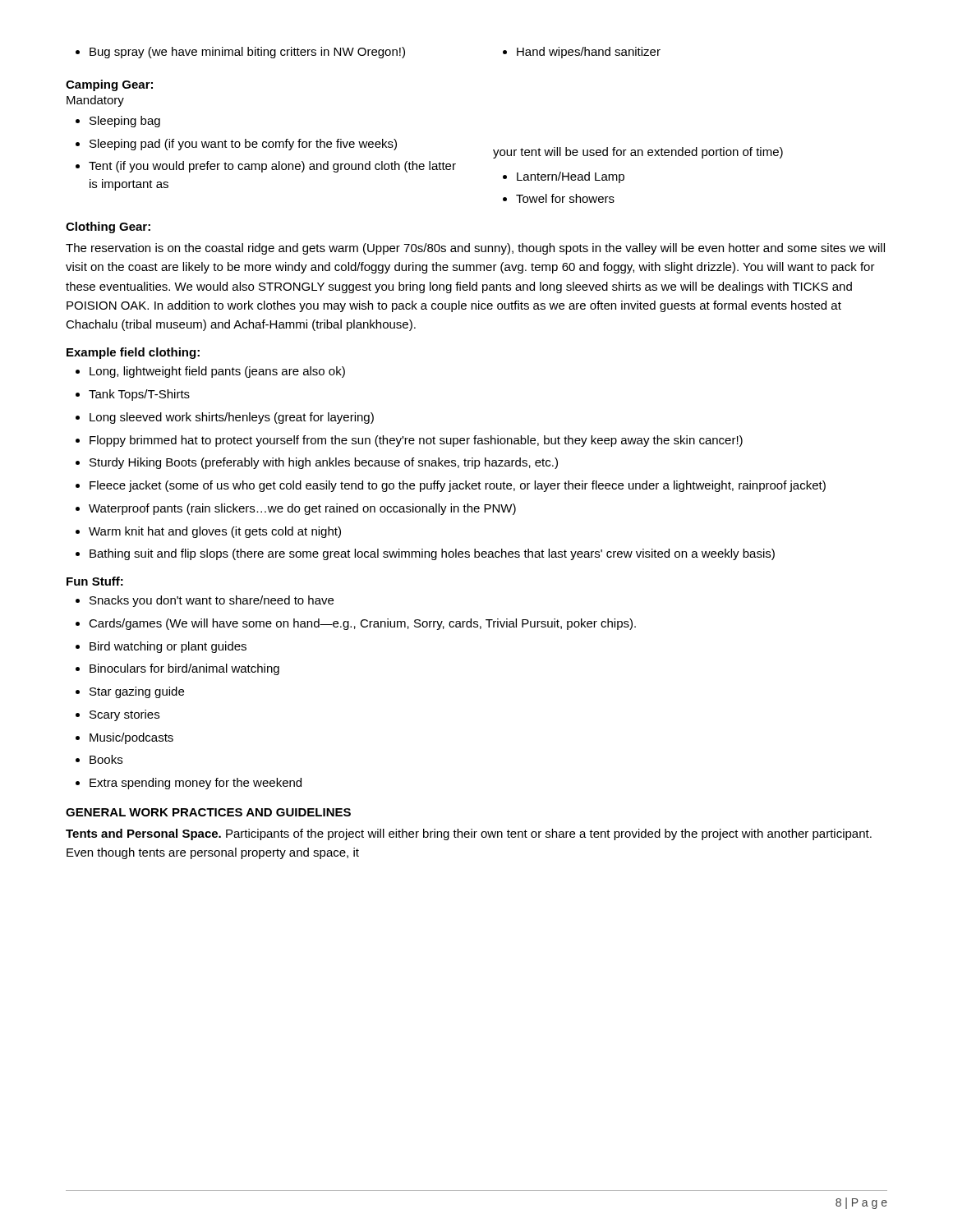
Task: Find the list item that says "Sturdy Hiking Boots (preferably"
Action: tap(476, 463)
